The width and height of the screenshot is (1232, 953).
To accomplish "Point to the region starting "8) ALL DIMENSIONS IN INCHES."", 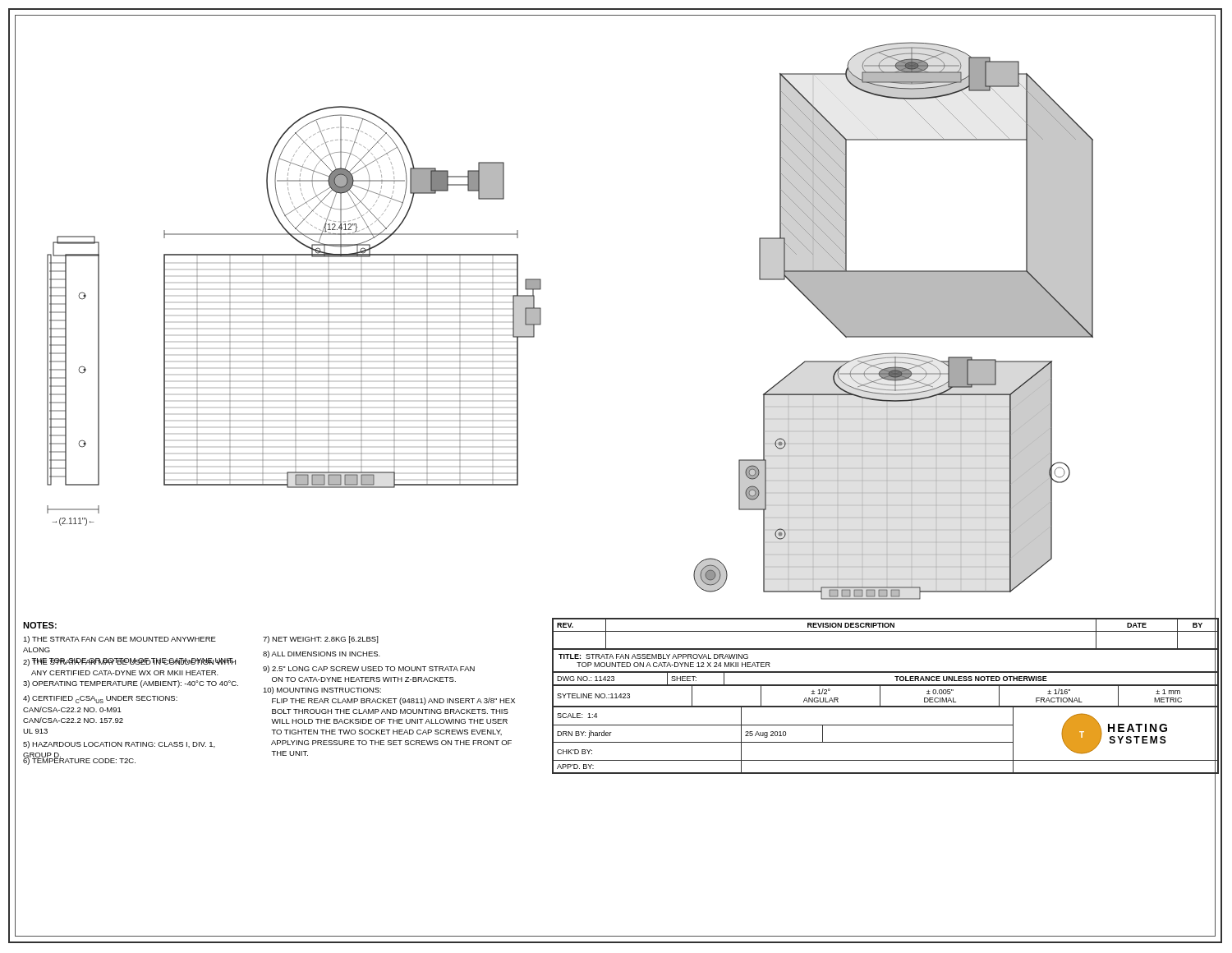I will [x=322, y=654].
